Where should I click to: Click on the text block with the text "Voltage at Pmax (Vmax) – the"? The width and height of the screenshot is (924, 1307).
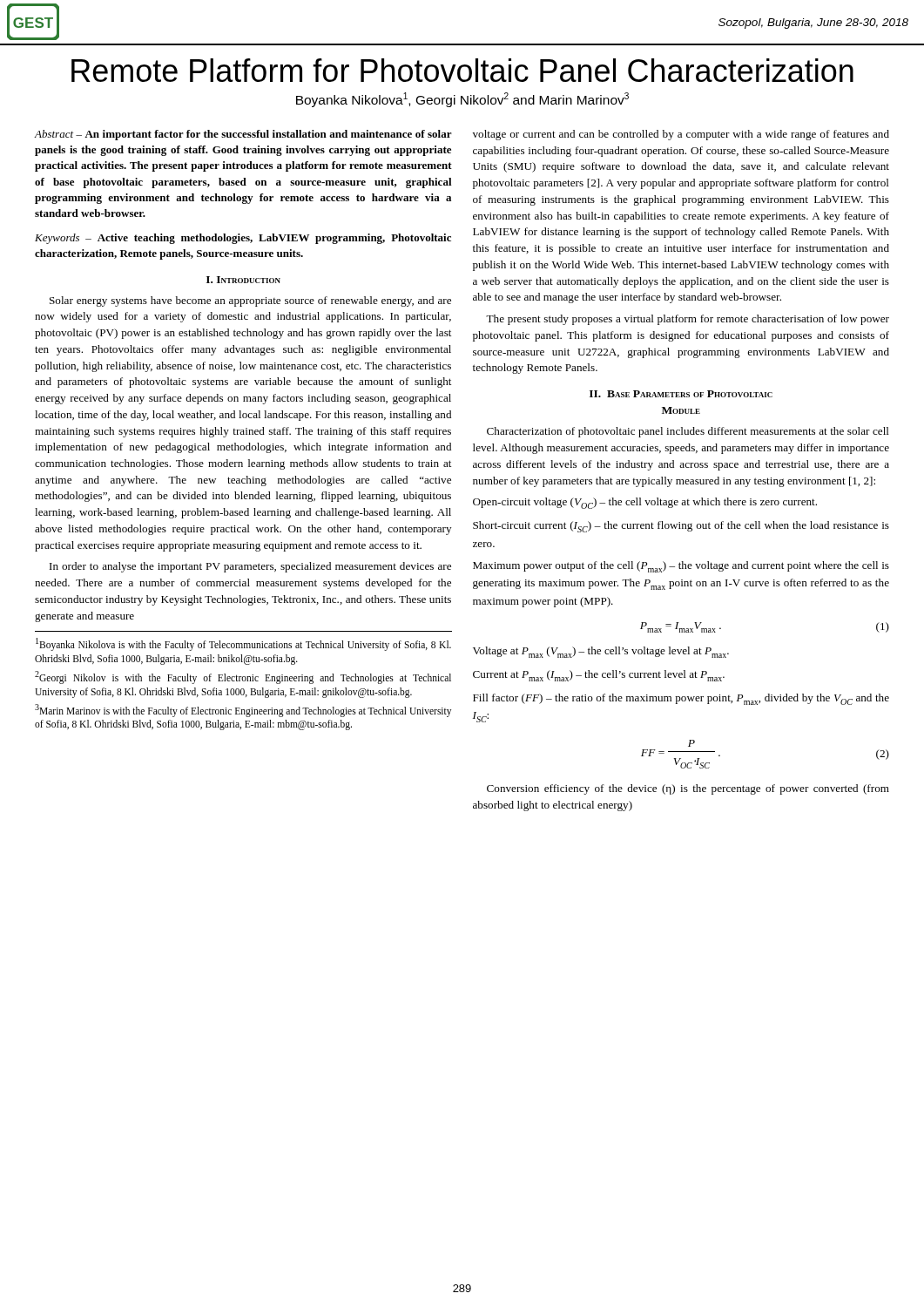pos(681,684)
